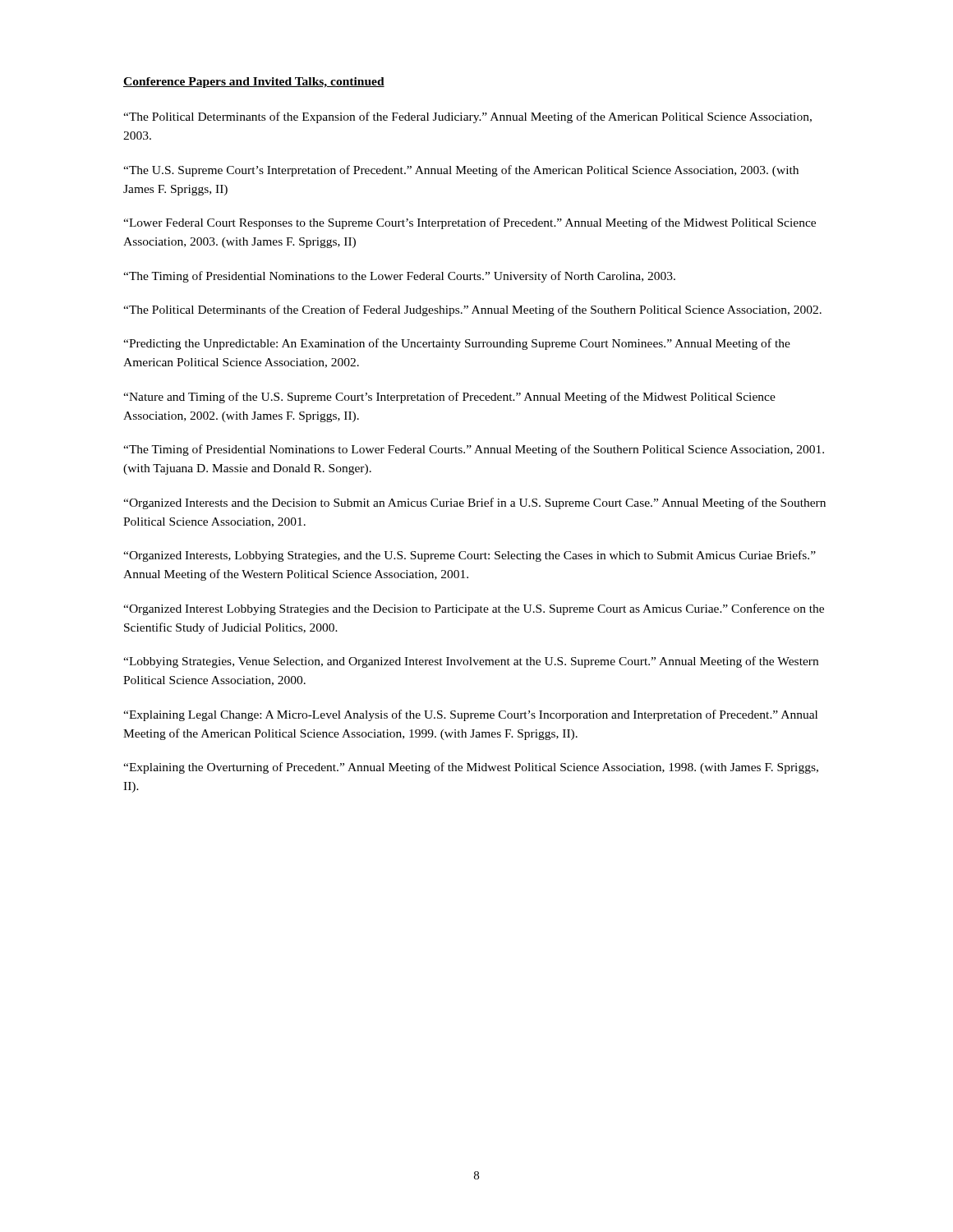Screen dimensions: 1232x953
Task: Point to the block beginning "“The U.S. Supreme Court’s Interpretation"
Action: point(461,179)
